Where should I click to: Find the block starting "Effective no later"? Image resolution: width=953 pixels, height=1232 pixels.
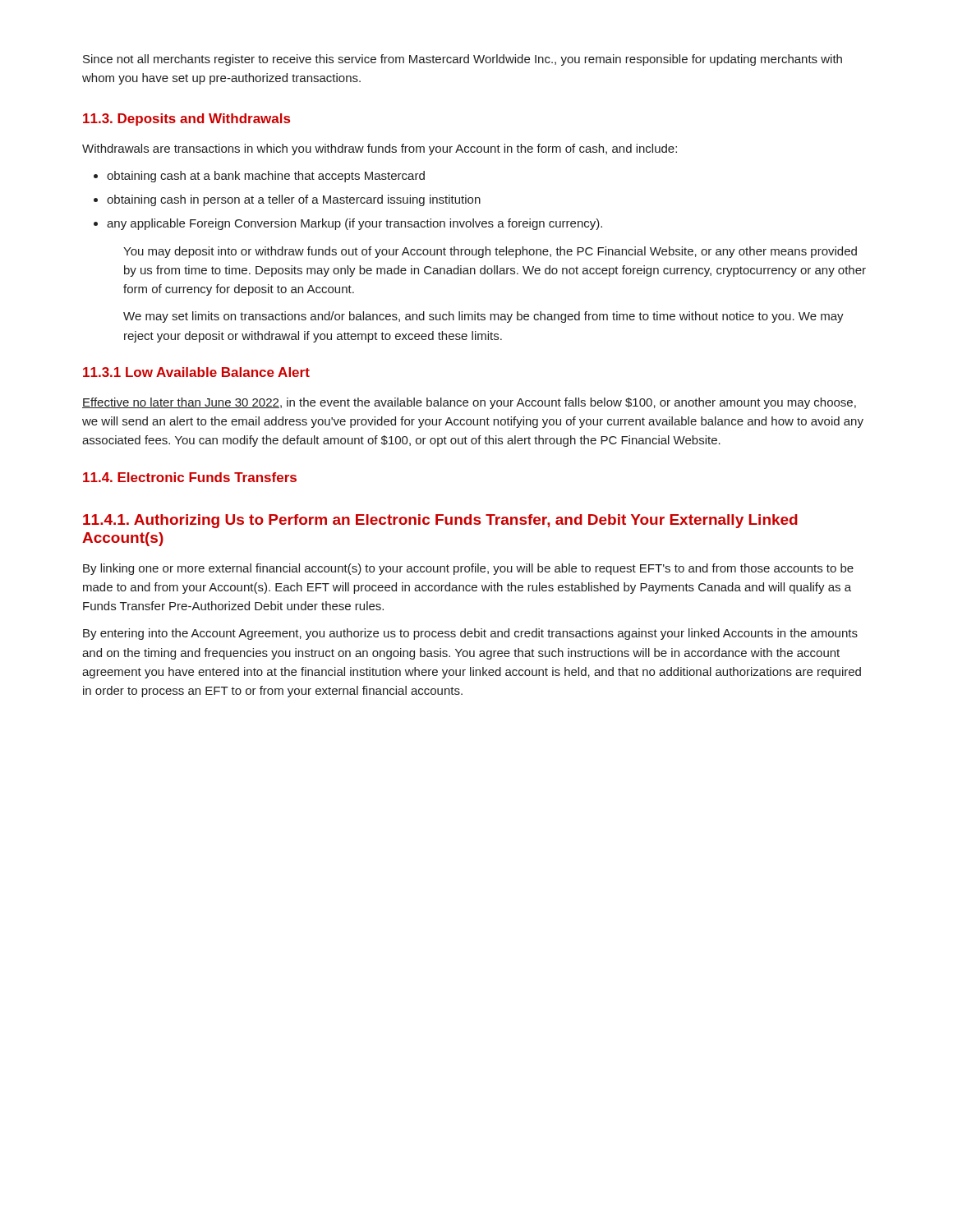473,421
